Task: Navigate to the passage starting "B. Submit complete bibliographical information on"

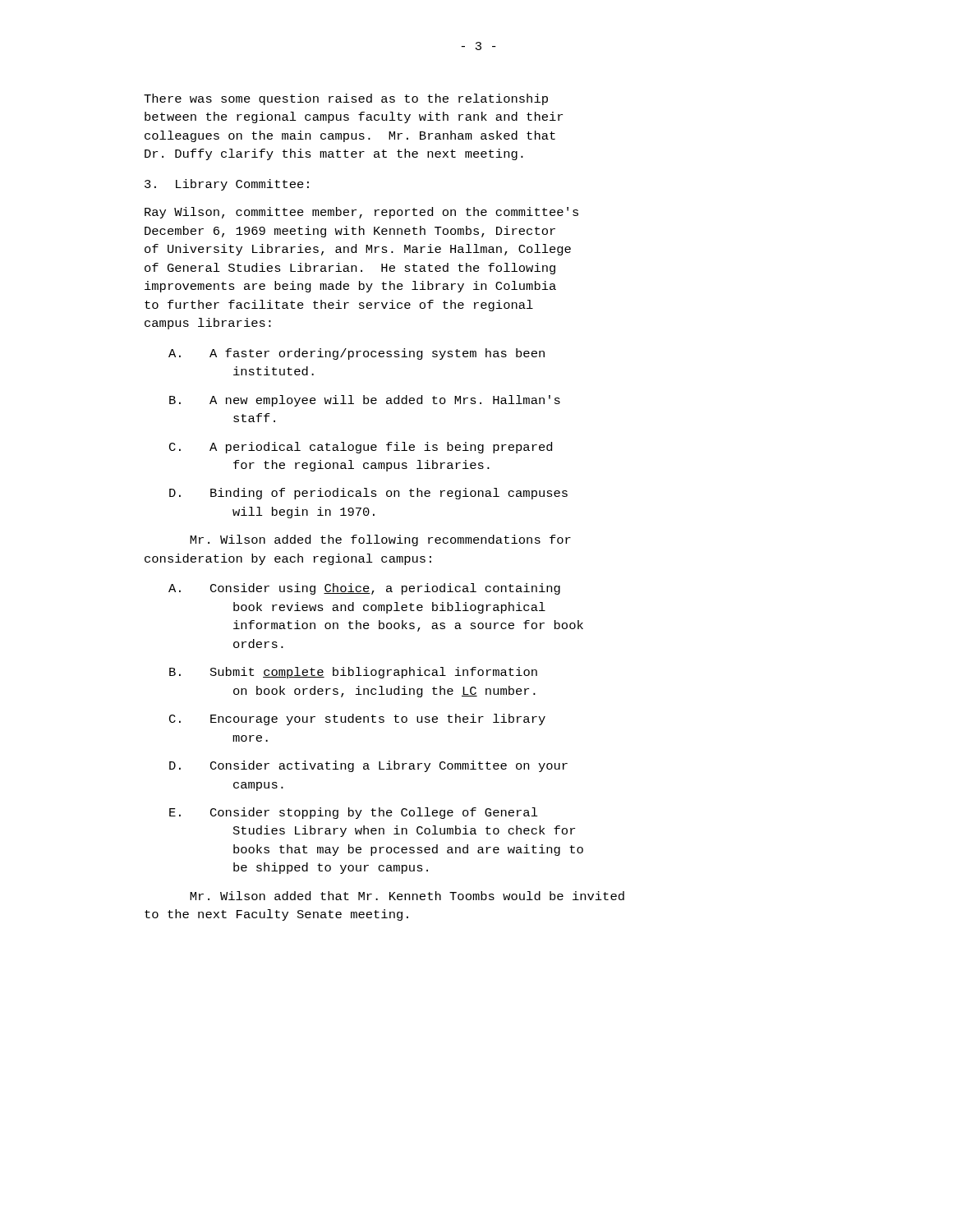Action: (x=518, y=682)
